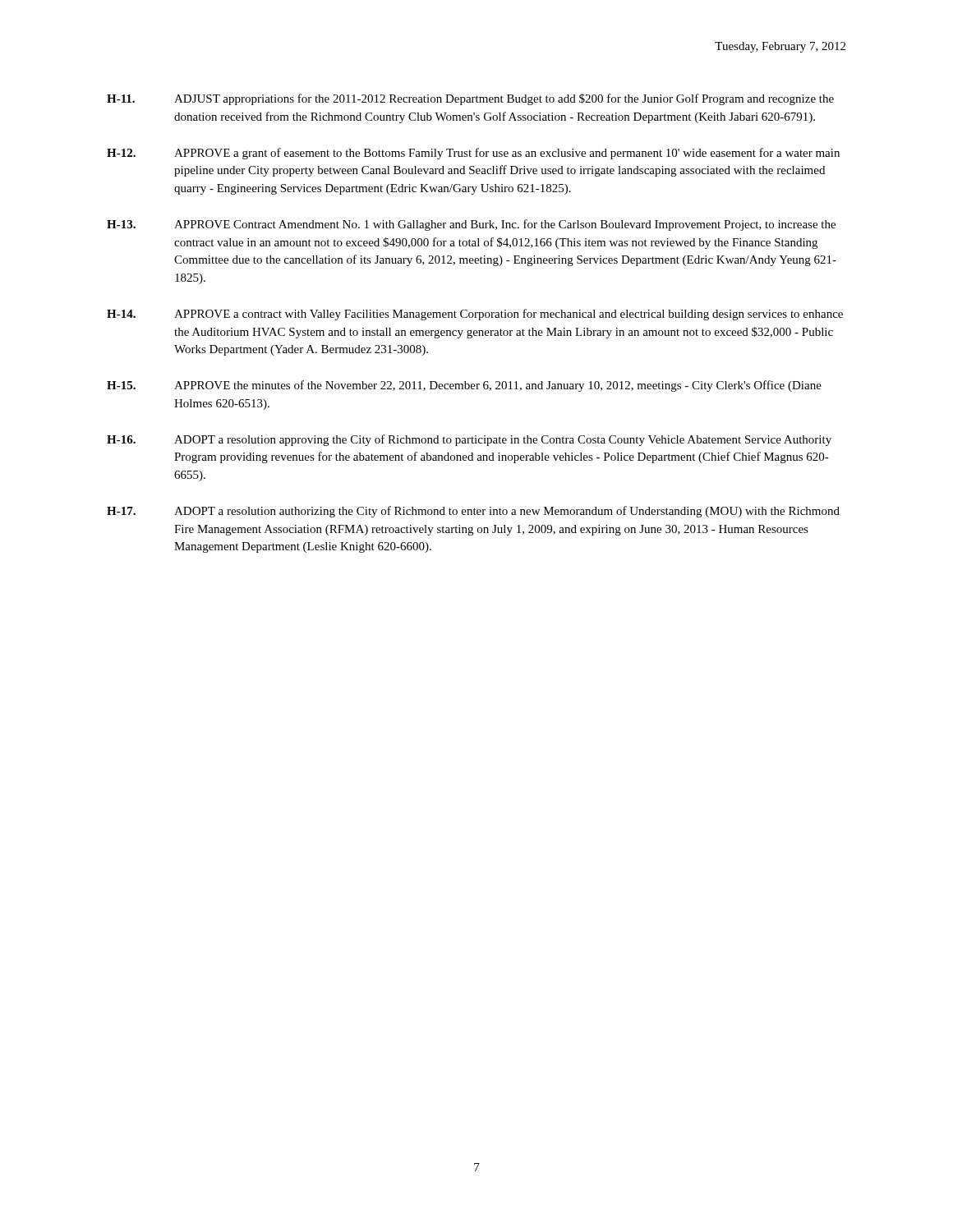Locate the passage starting "H-15. APPROVE the minutes of the November 22,"
953x1232 pixels.
(x=476, y=395)
